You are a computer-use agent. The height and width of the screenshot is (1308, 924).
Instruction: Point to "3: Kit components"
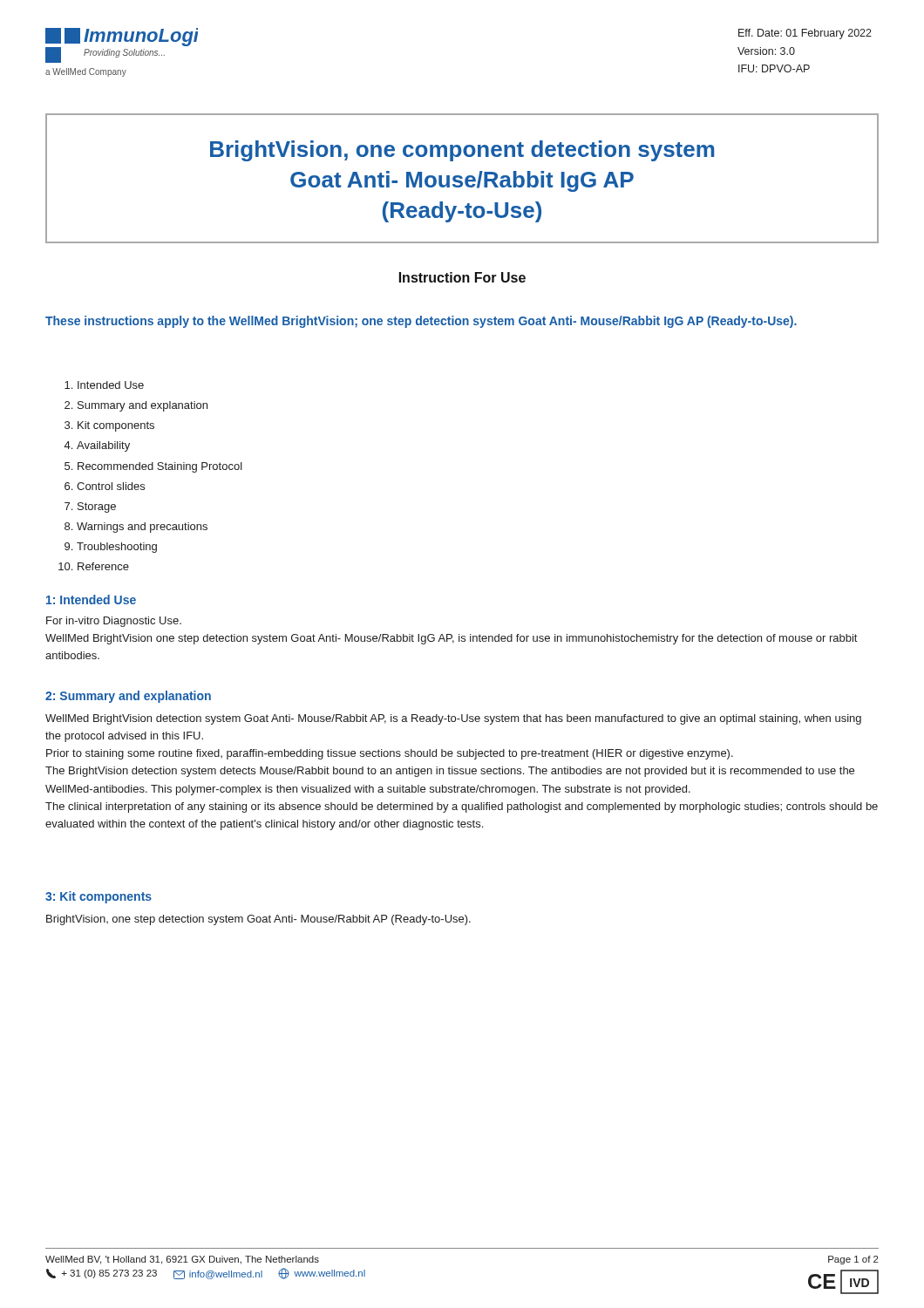point(99,897)
